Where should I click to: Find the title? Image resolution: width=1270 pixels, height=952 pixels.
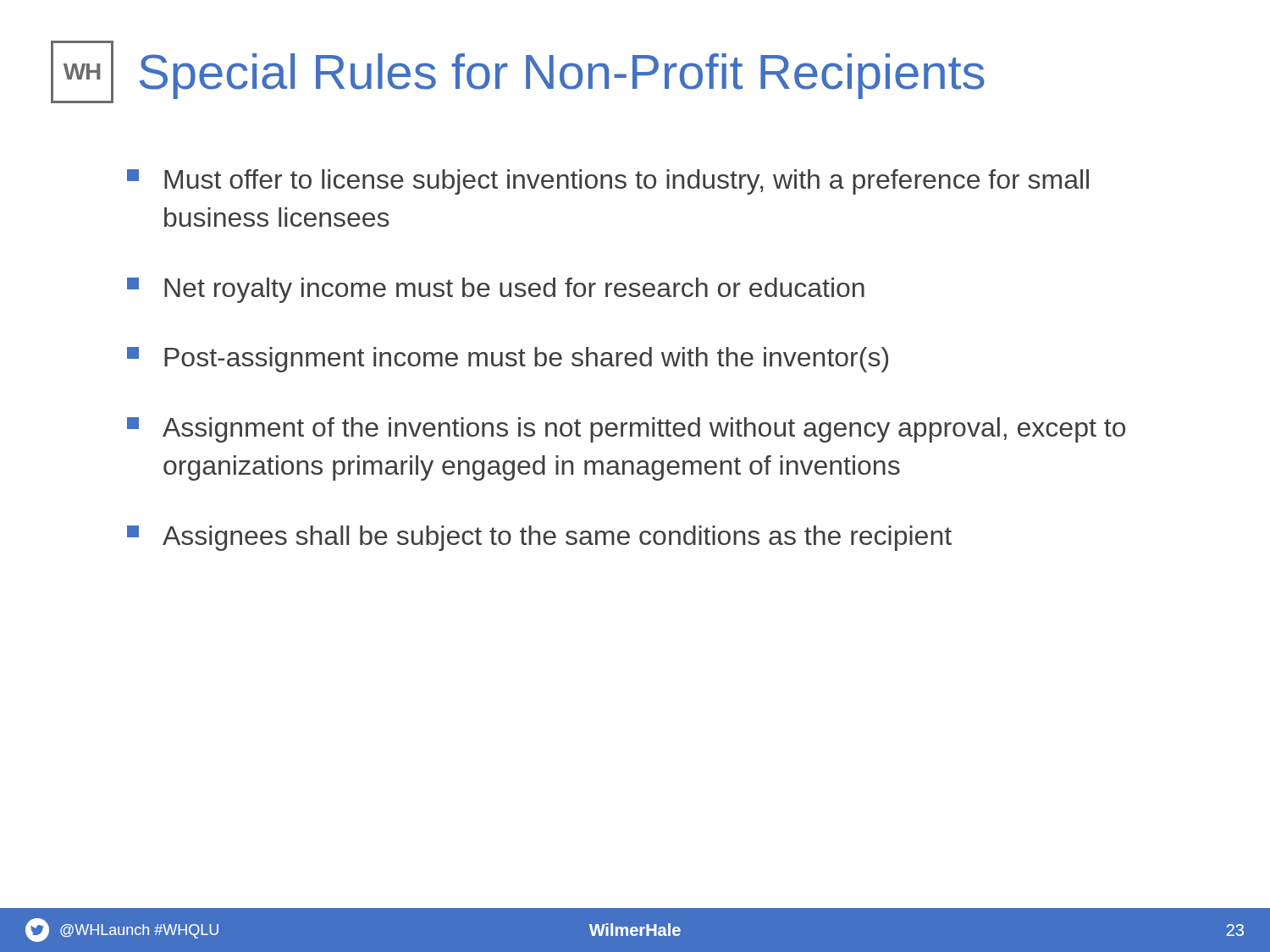click(562, 72)
